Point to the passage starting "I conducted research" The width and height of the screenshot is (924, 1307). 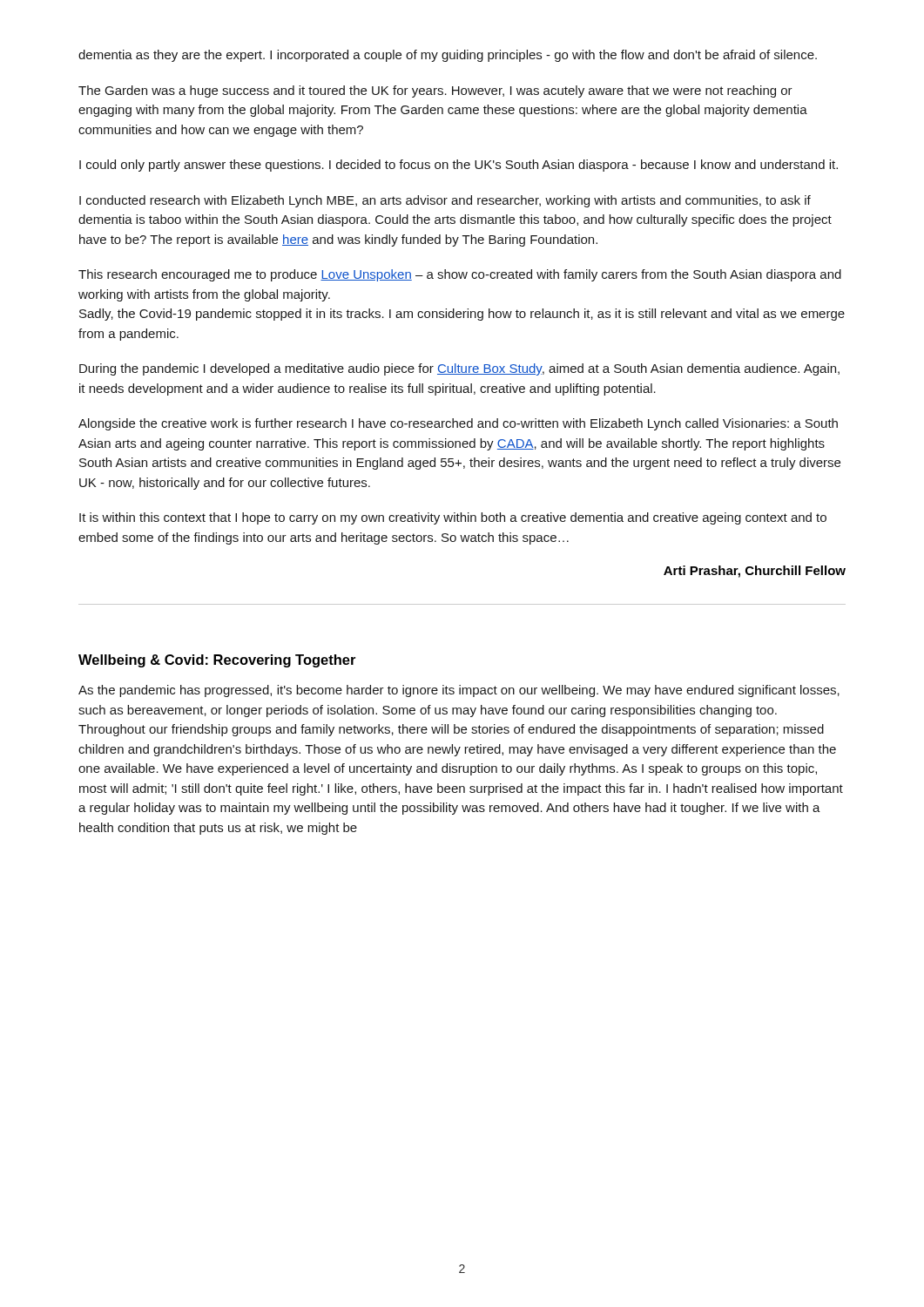(x=455, y=219)
